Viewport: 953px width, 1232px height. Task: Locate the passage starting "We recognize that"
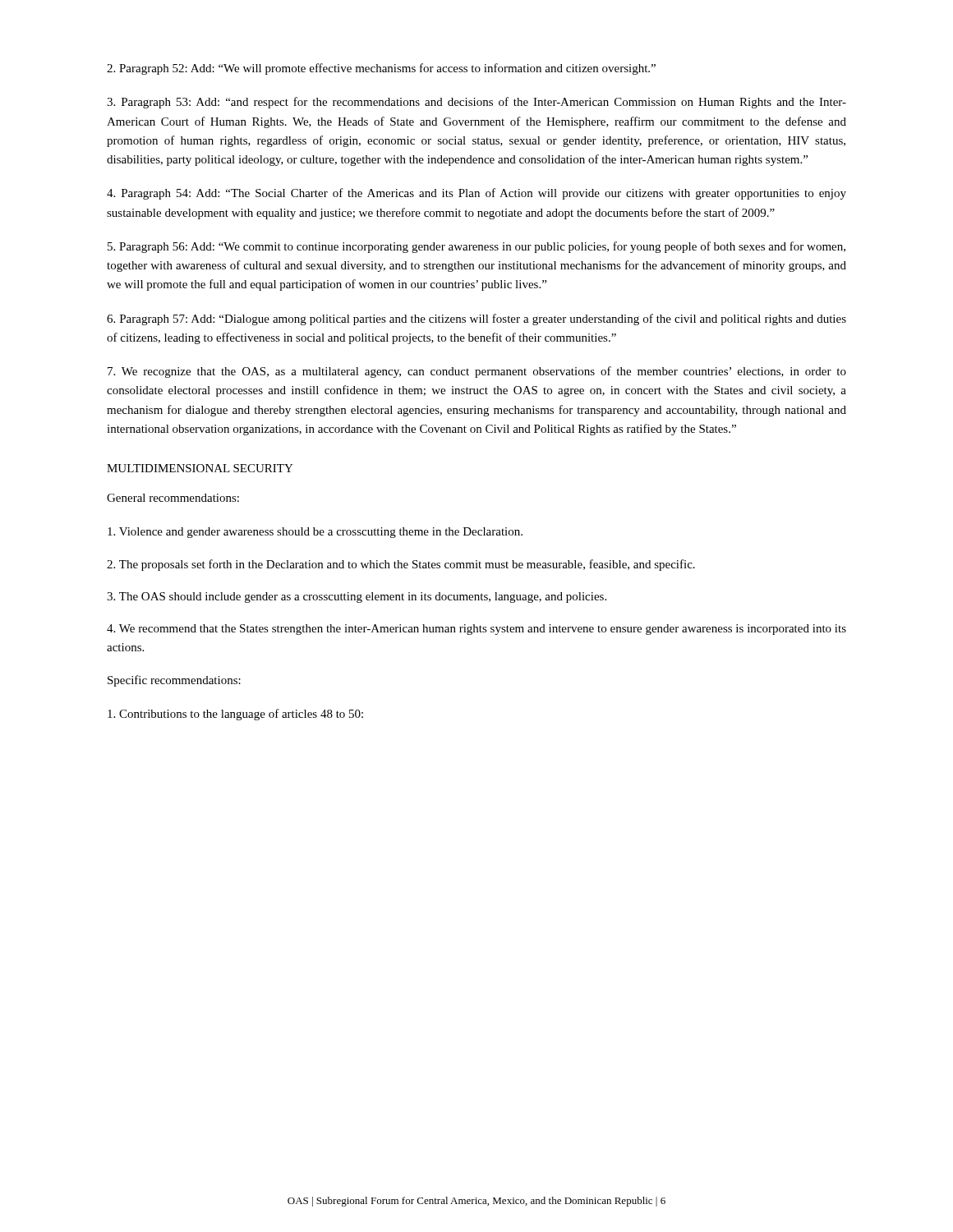point(476,400)
